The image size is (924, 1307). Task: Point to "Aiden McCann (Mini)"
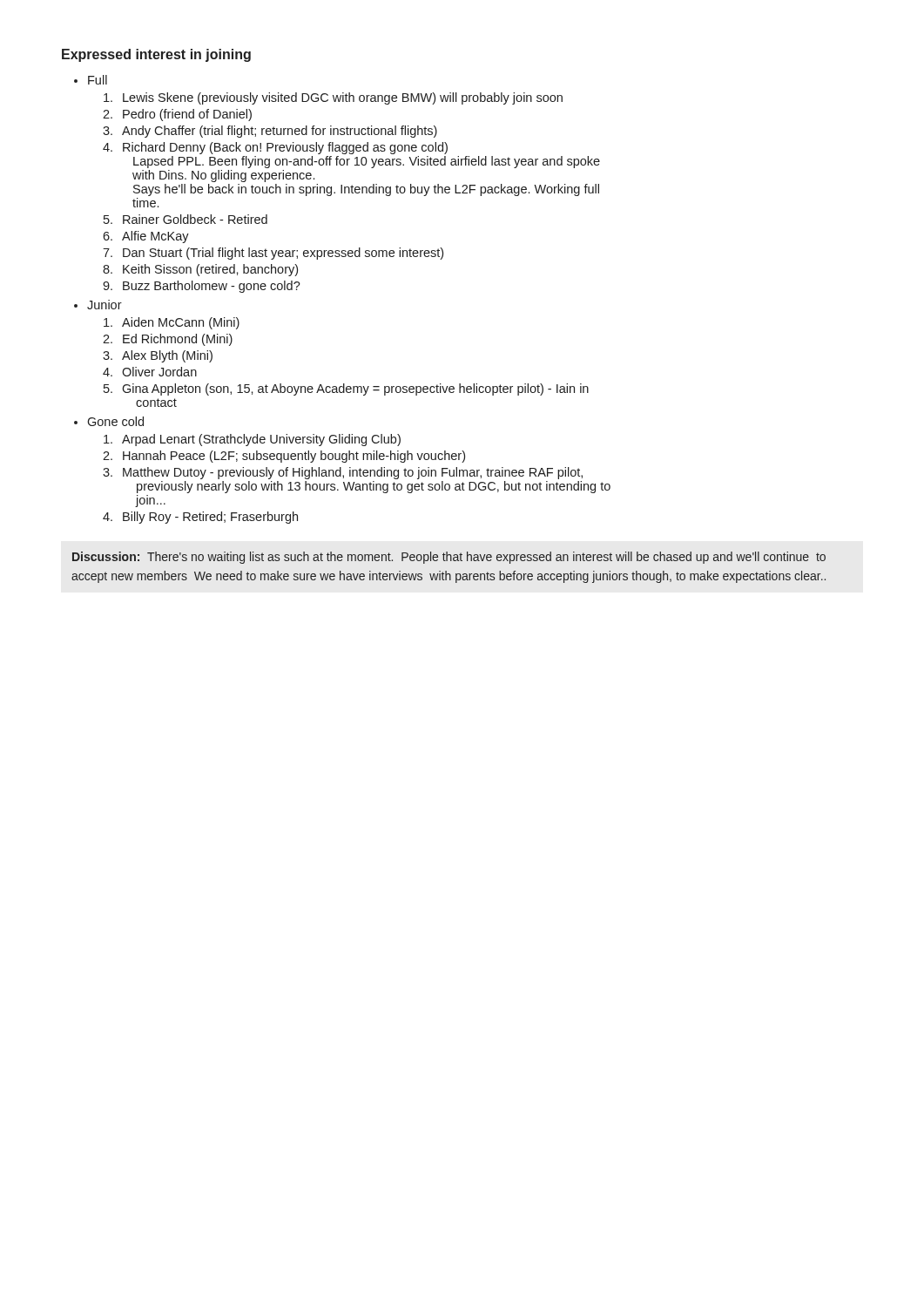172,323
